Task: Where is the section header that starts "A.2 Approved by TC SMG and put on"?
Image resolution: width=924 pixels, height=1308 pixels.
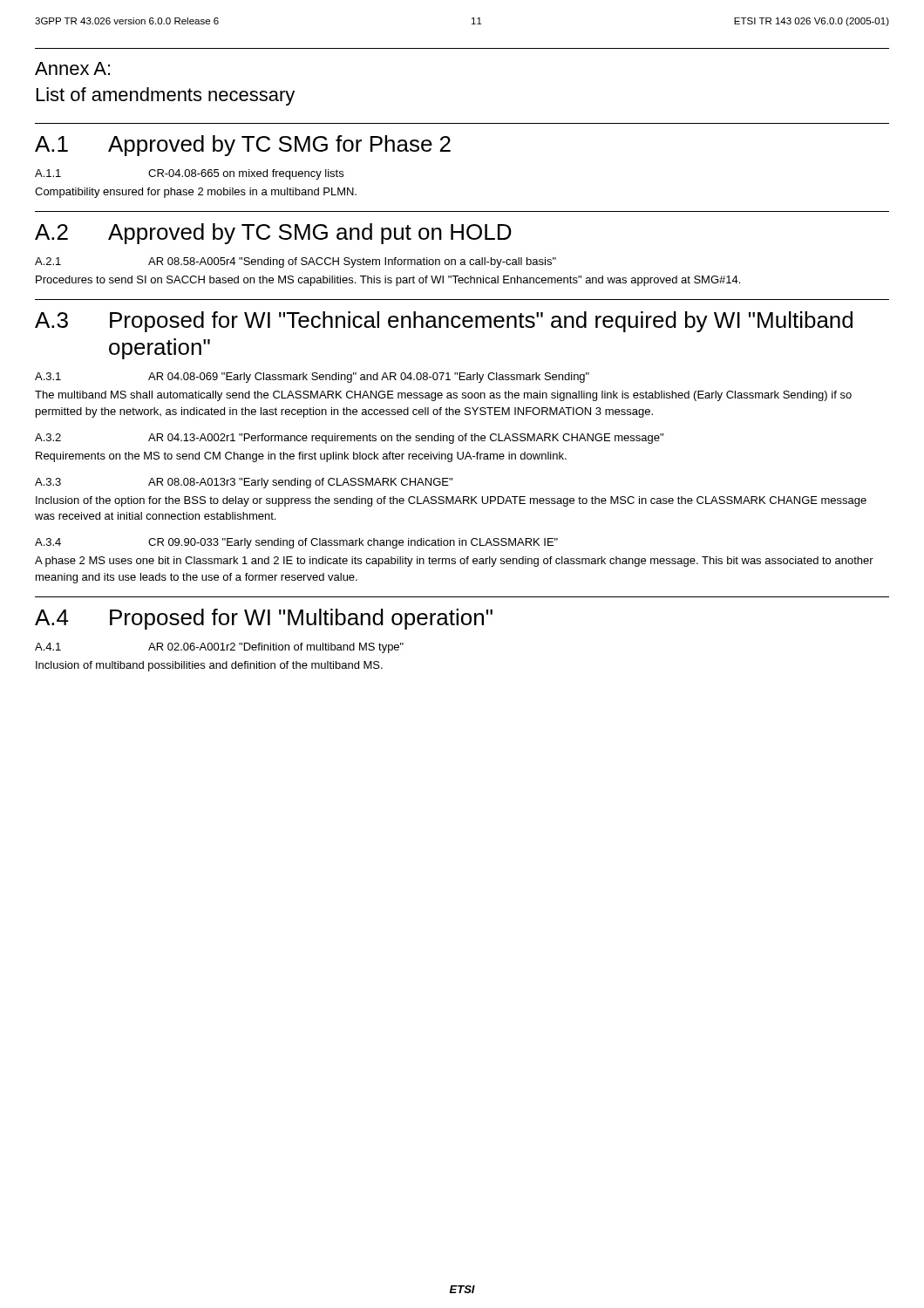Action: pyautogui.click(x=273, y=233)
